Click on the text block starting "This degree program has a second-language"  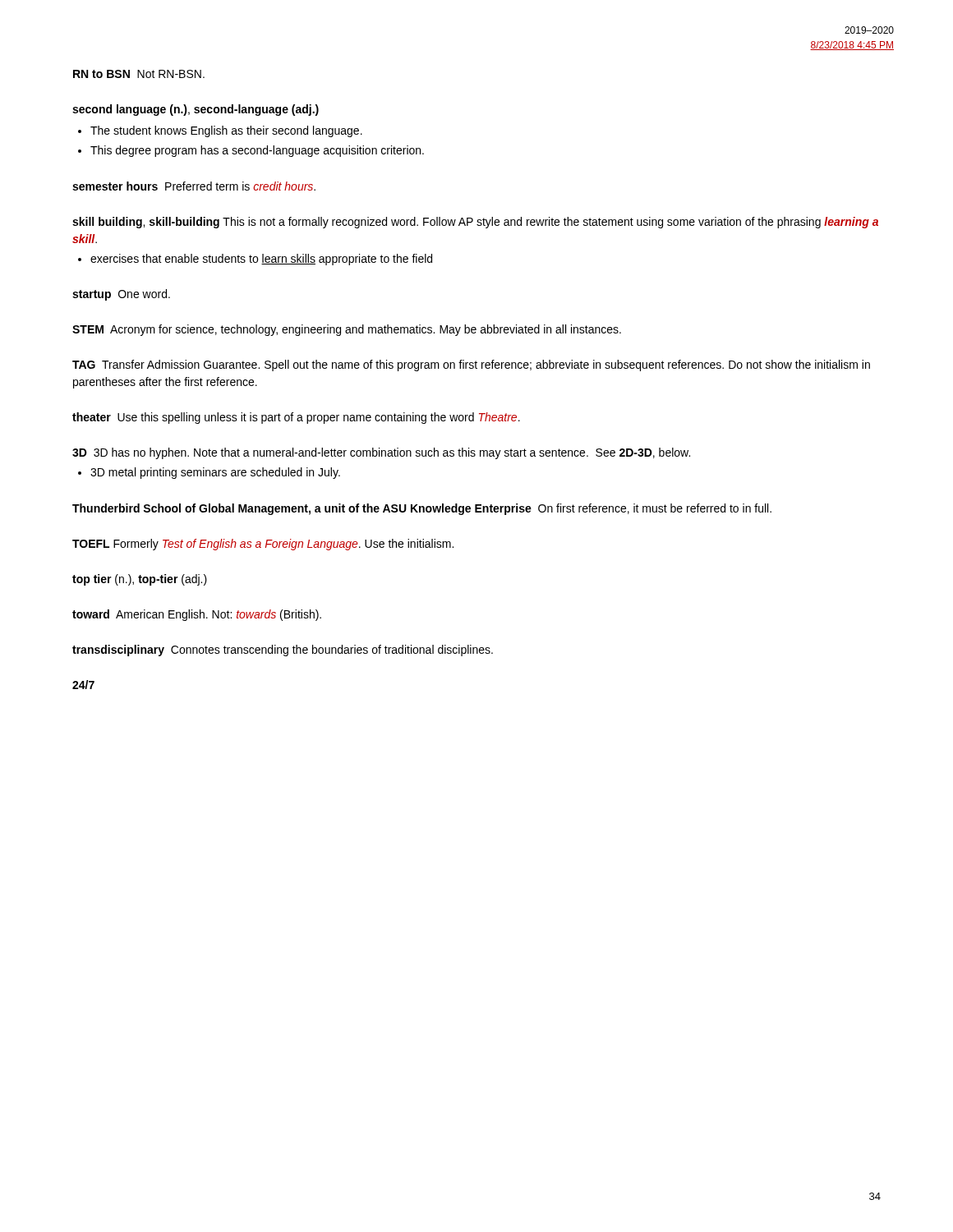(x=251, y=151)
